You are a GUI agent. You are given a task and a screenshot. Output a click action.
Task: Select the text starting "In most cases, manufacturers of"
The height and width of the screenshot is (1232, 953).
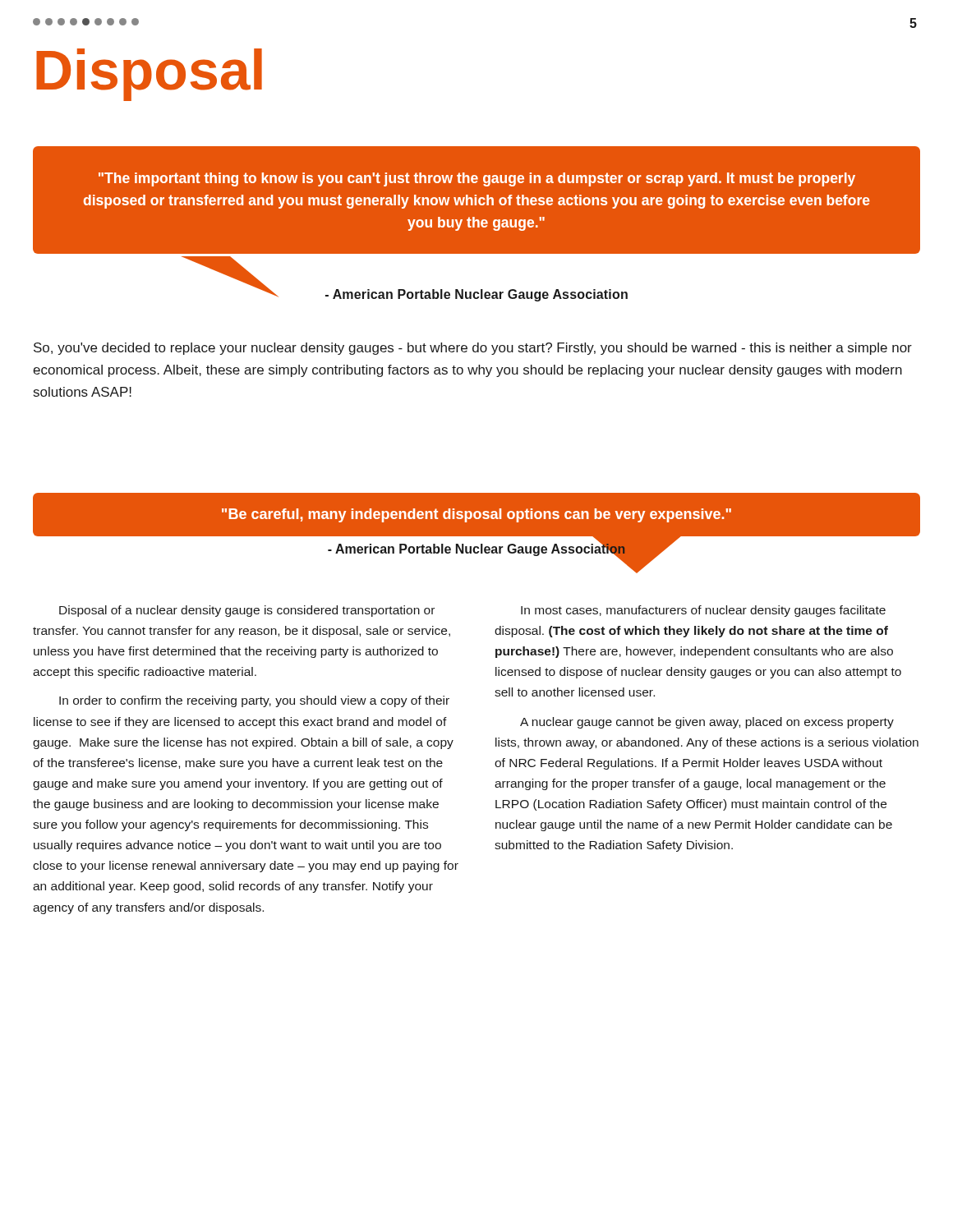pos(707,727)
